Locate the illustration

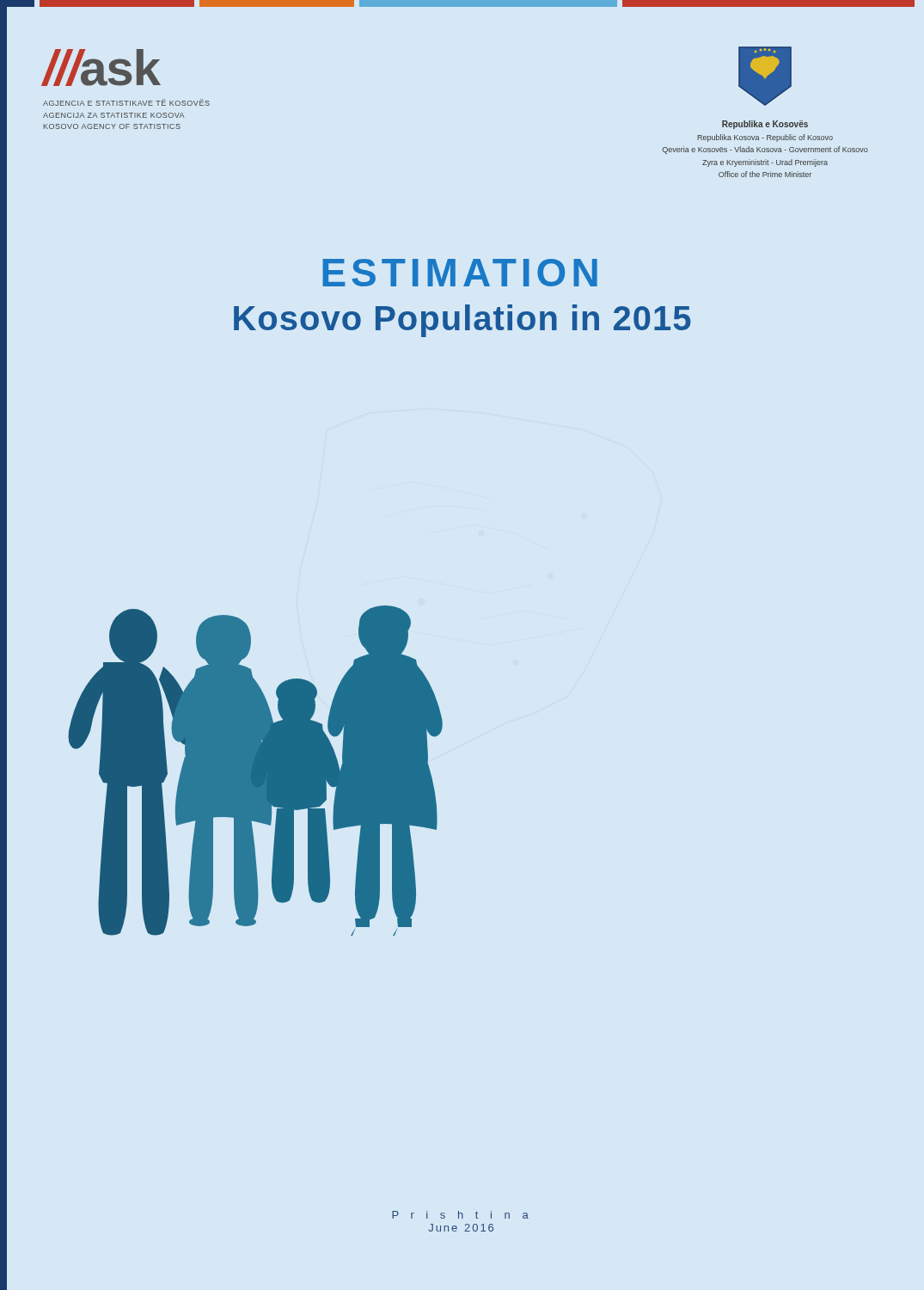coord(462,748)
